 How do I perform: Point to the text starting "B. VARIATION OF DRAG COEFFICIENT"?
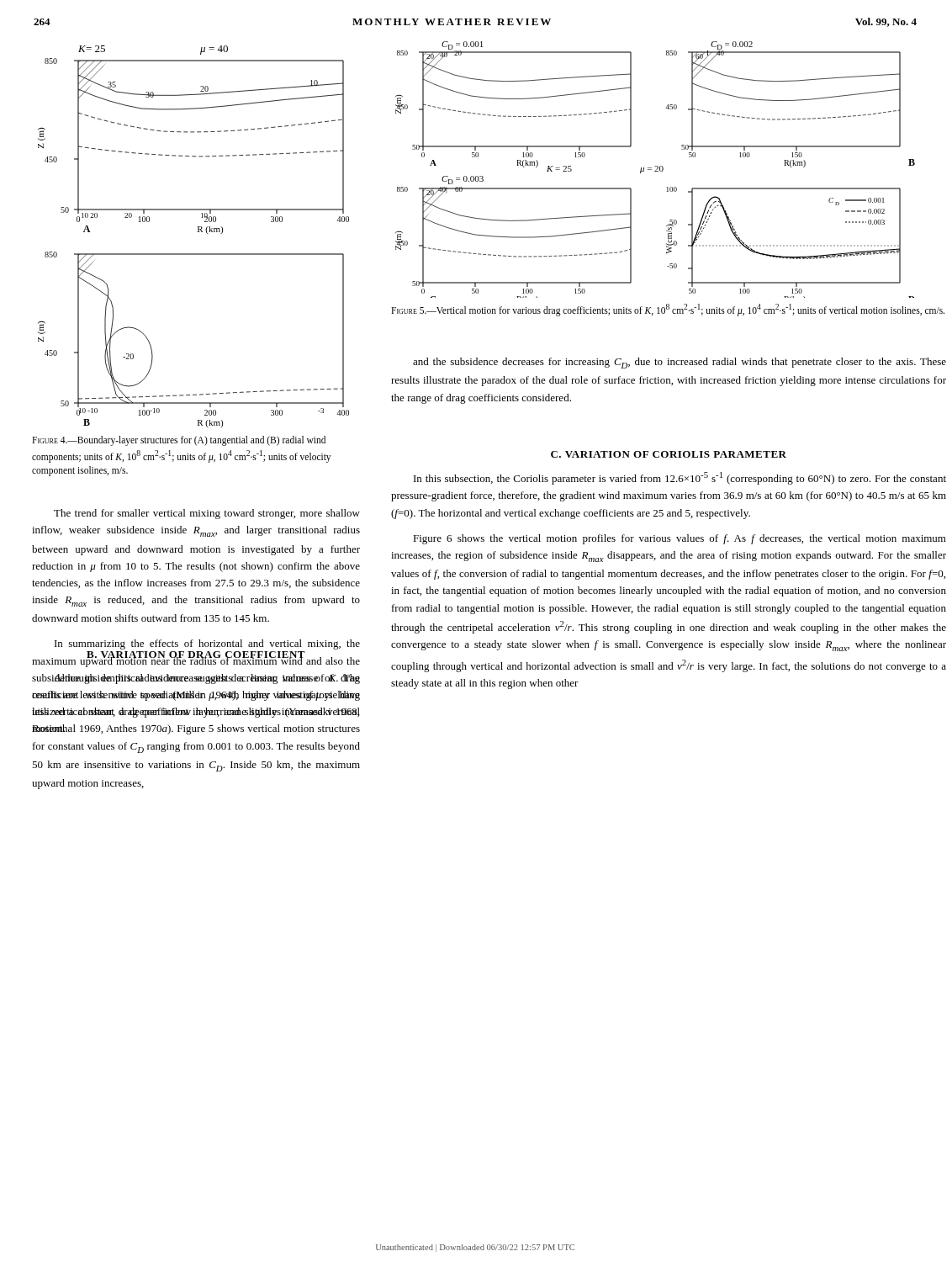196,654
